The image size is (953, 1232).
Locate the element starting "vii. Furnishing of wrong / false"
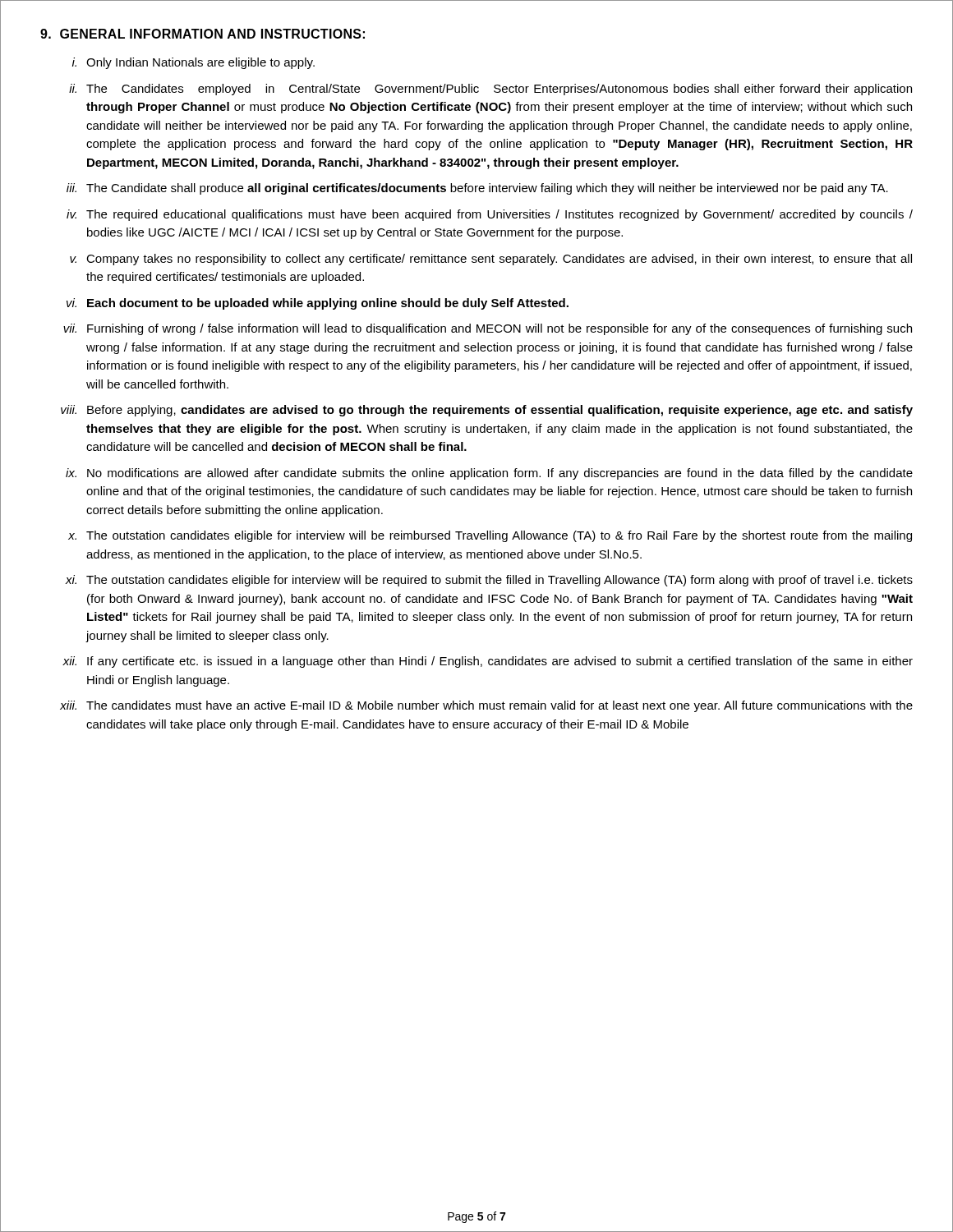(x=476, y=356)
